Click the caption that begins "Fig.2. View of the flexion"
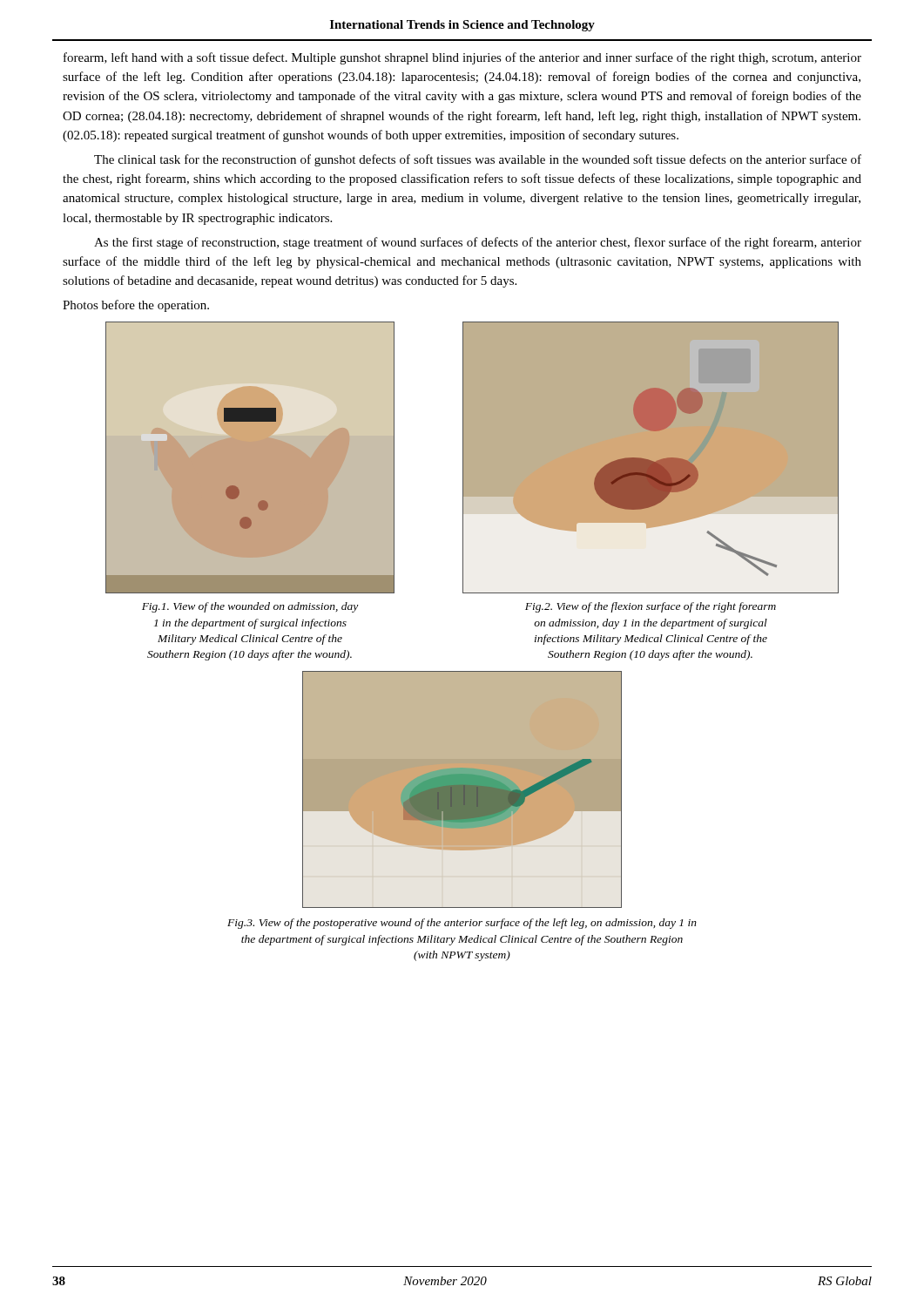 (651, 630)
